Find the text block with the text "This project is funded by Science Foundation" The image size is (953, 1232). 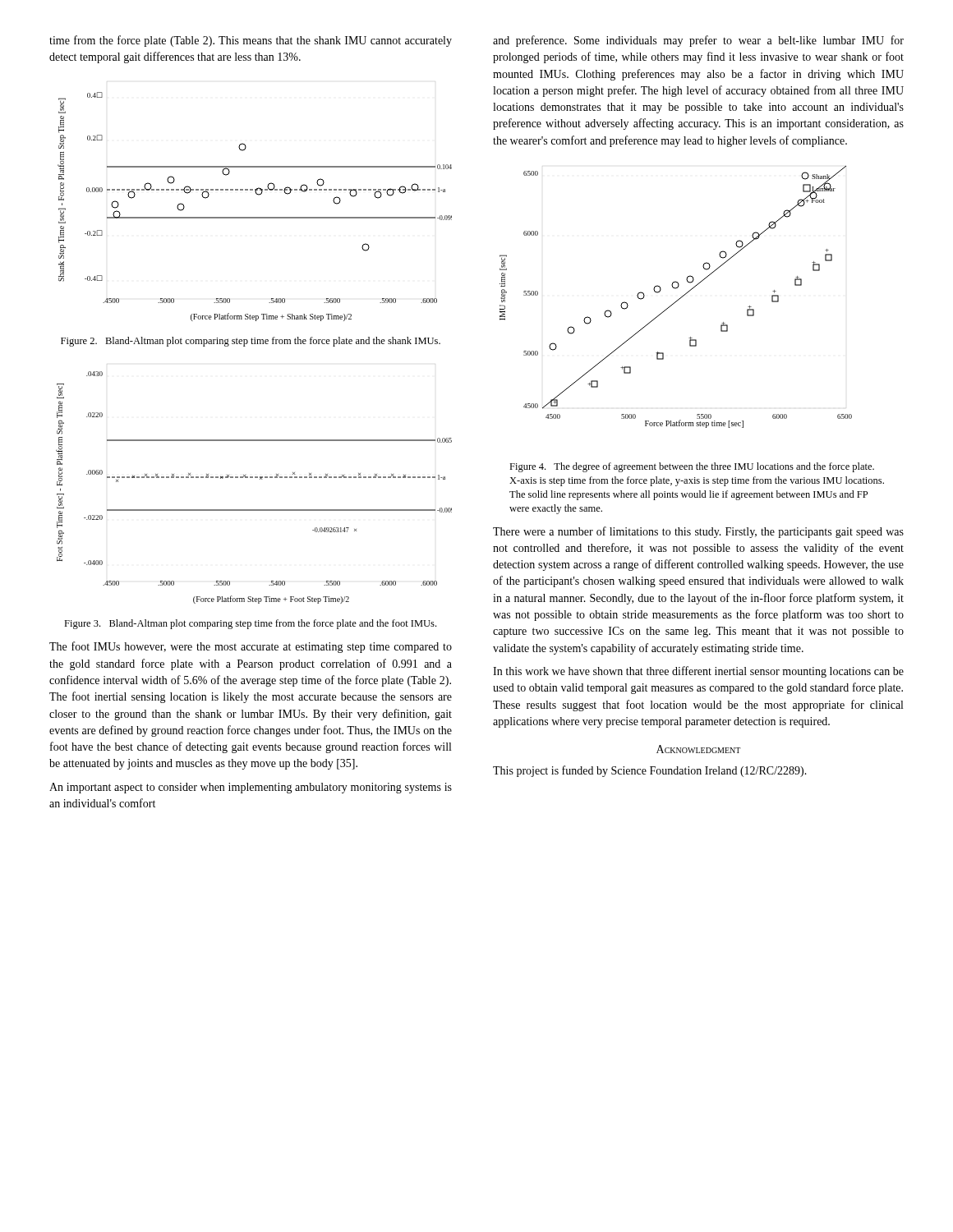point(698,772)
